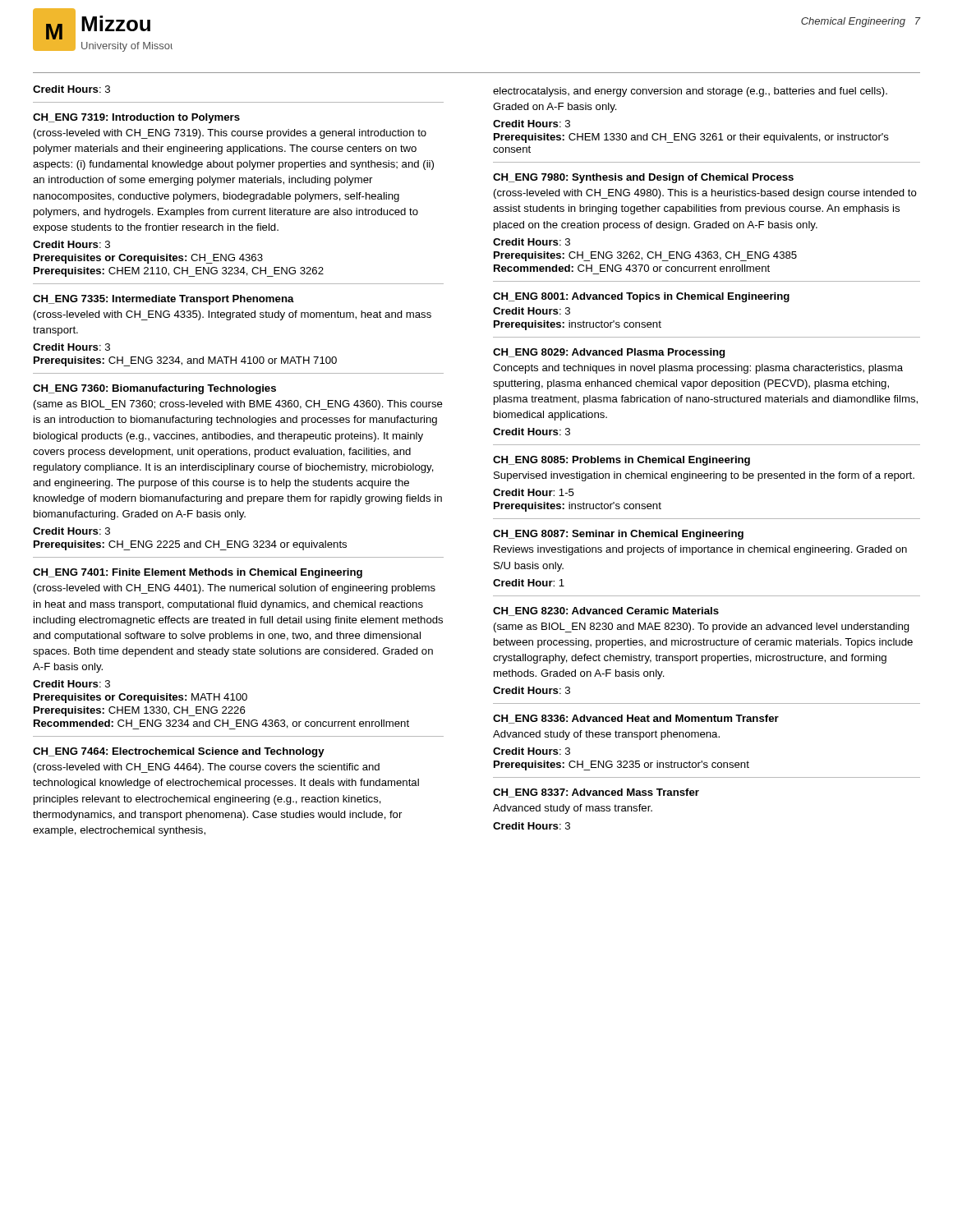Click on the logo
The height and width of the screenshot is (1232, 953).
(x=103, y=36)
